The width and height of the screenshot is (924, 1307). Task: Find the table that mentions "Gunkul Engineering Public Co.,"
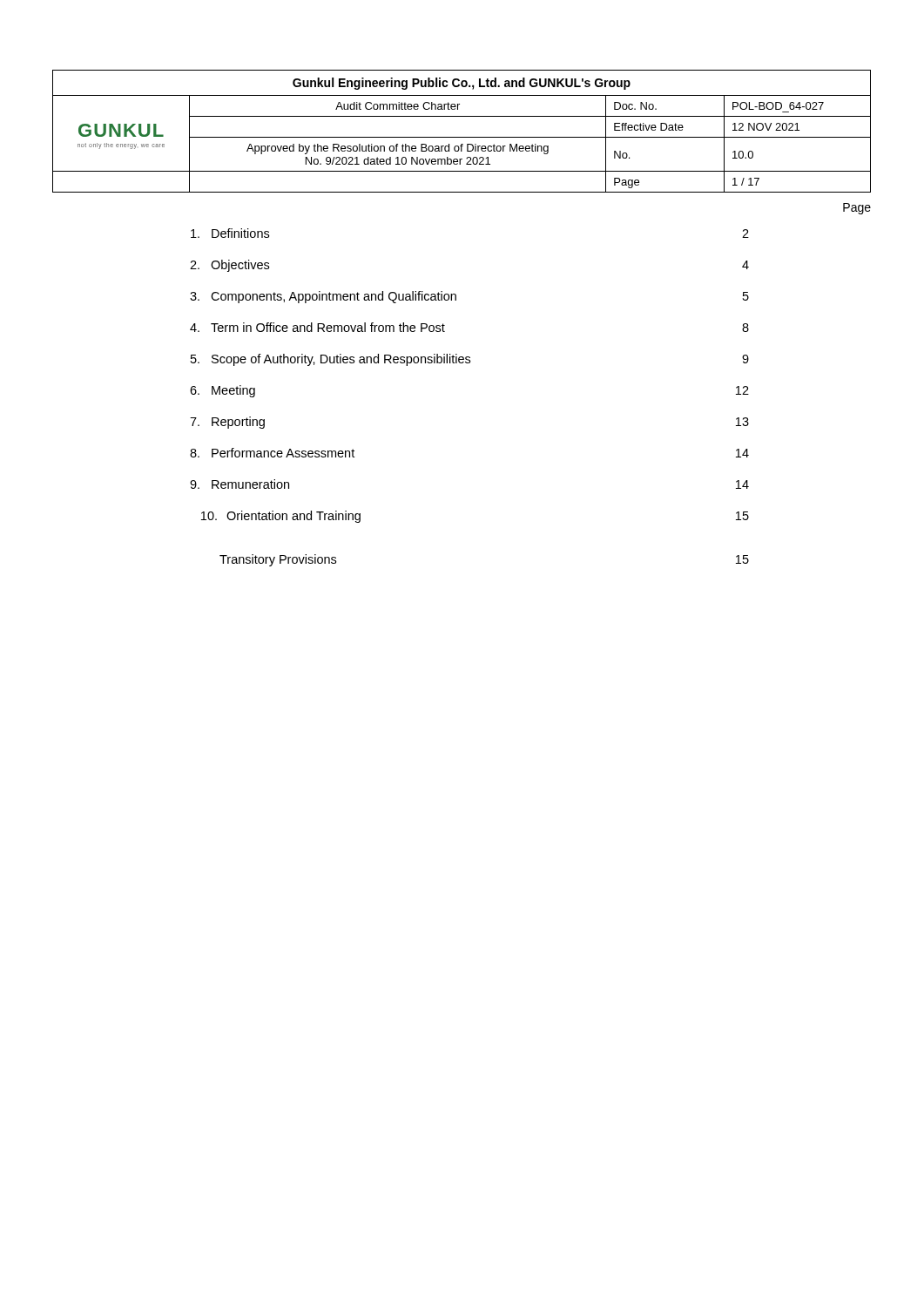tap(462, 114)
